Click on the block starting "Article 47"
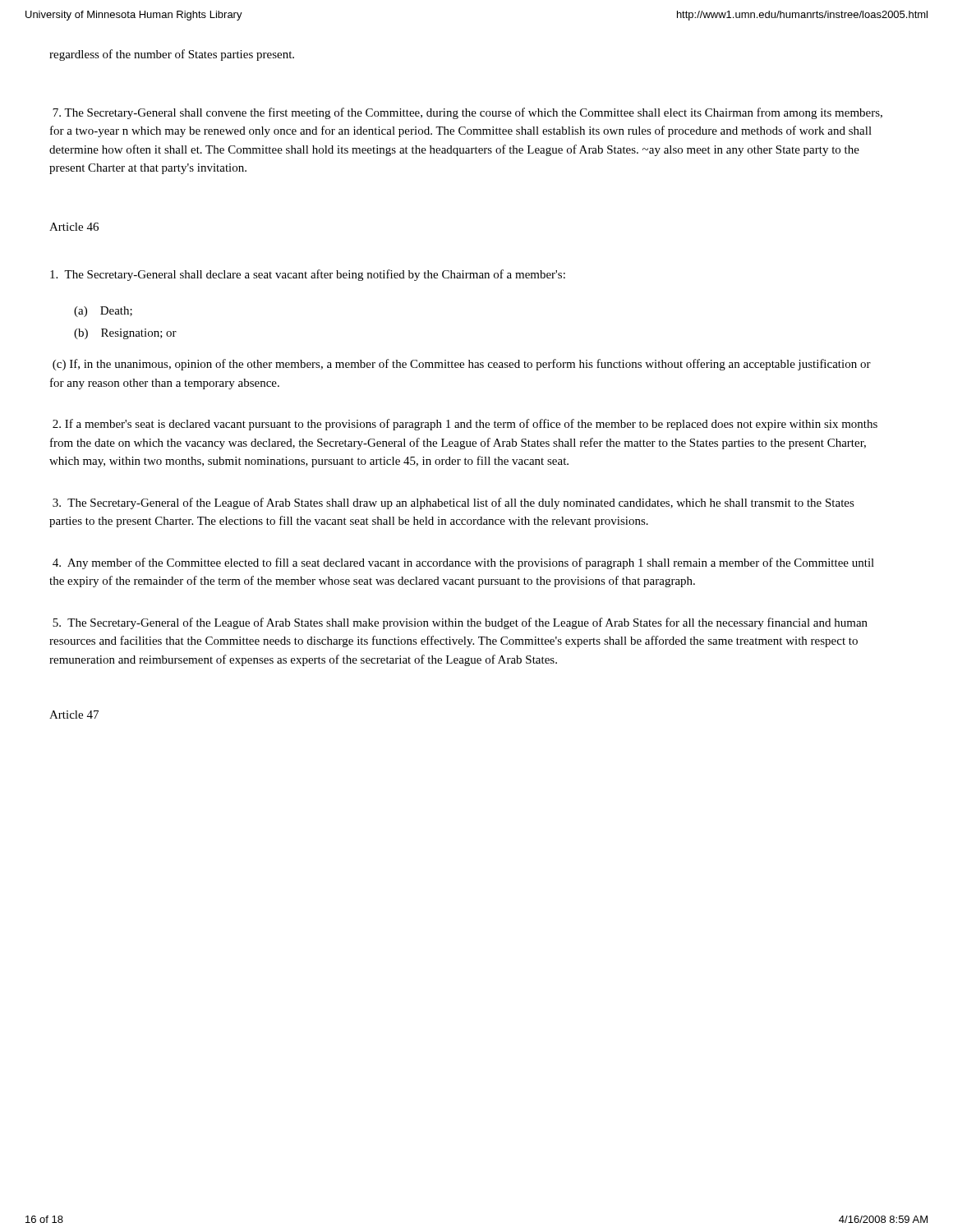953x1232 pixels. 74,715
